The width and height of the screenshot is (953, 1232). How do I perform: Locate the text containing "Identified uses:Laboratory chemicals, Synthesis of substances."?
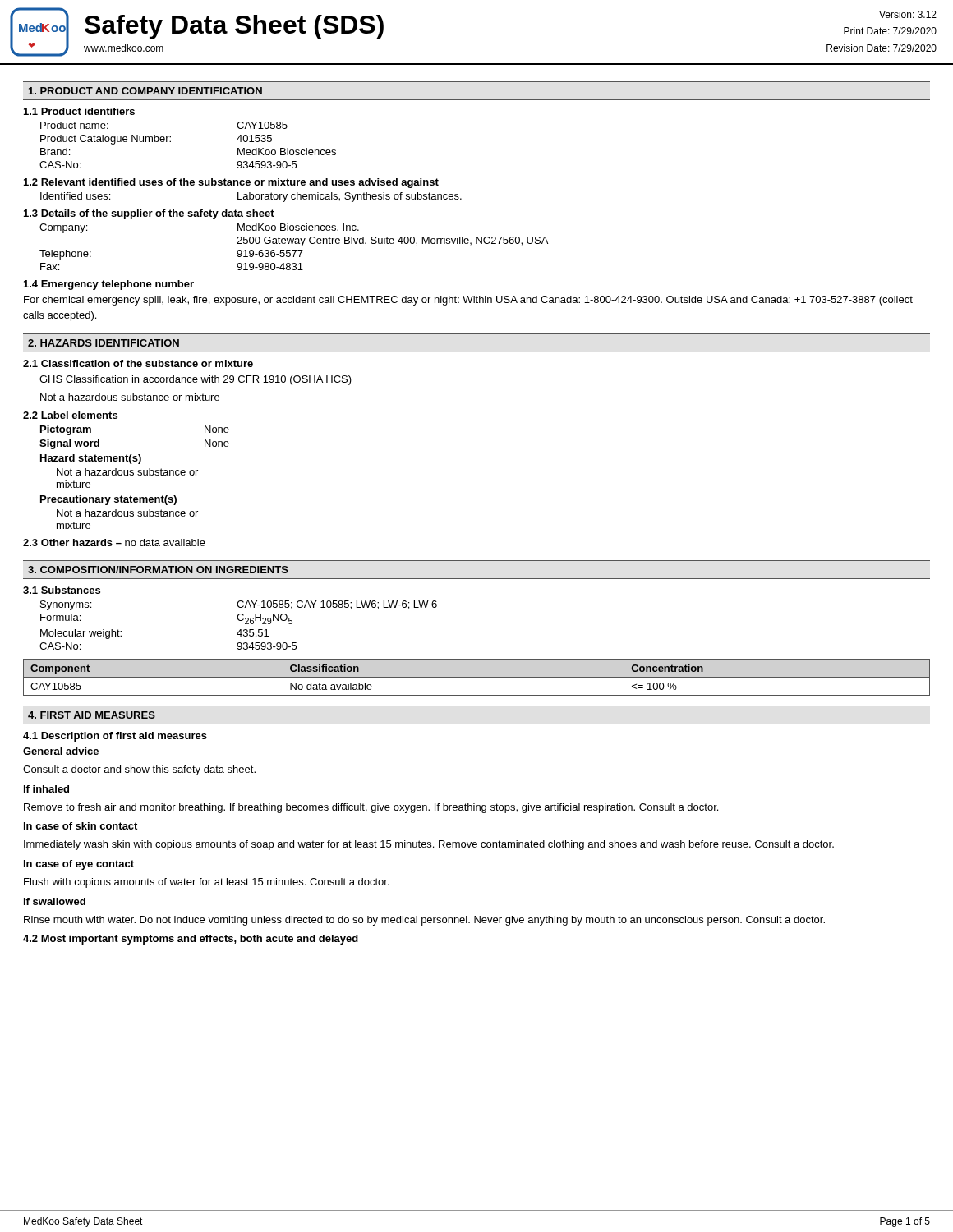[x=251, y=197]
